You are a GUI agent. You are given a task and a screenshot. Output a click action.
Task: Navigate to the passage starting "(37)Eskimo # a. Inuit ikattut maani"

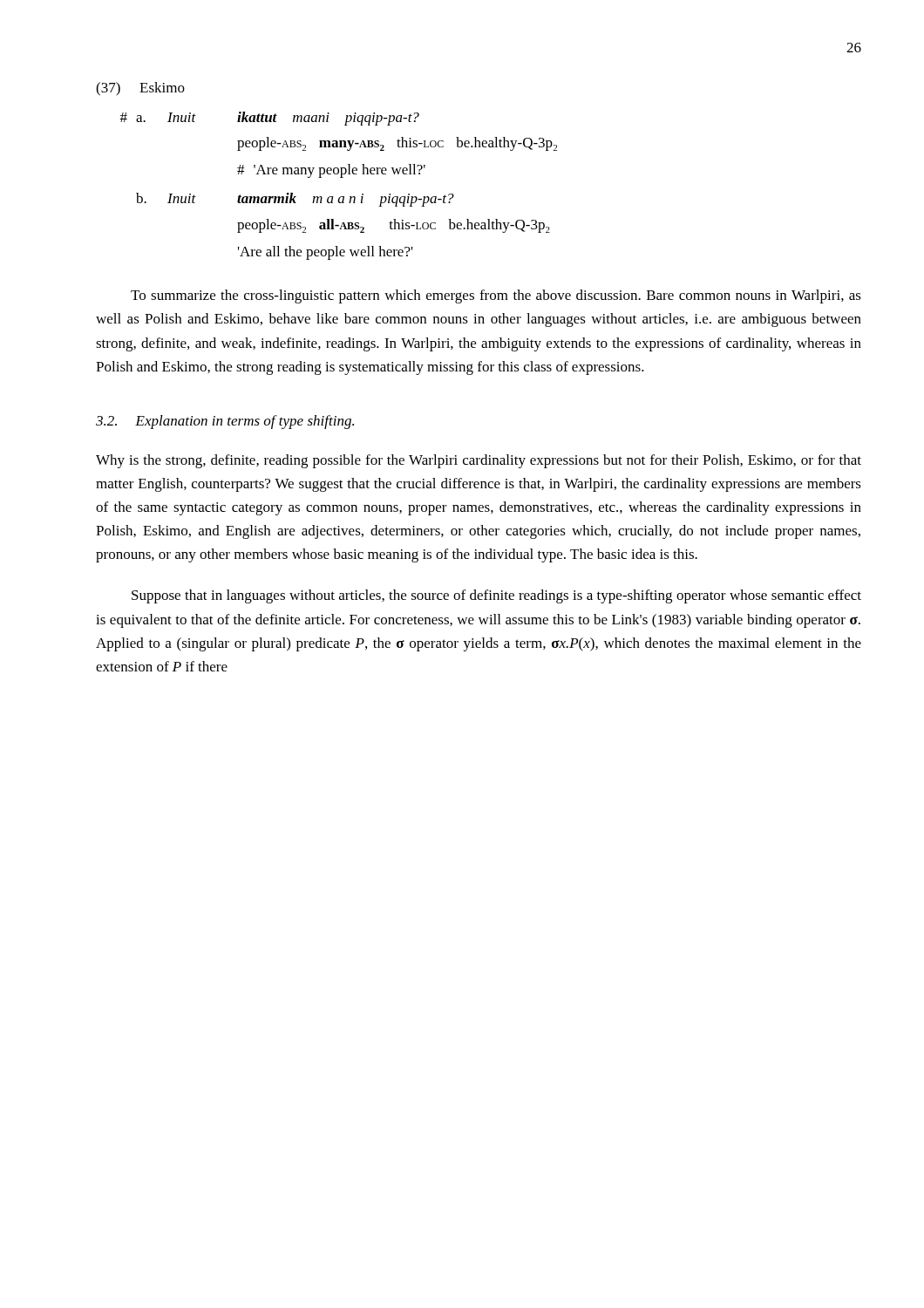[140, 89]
